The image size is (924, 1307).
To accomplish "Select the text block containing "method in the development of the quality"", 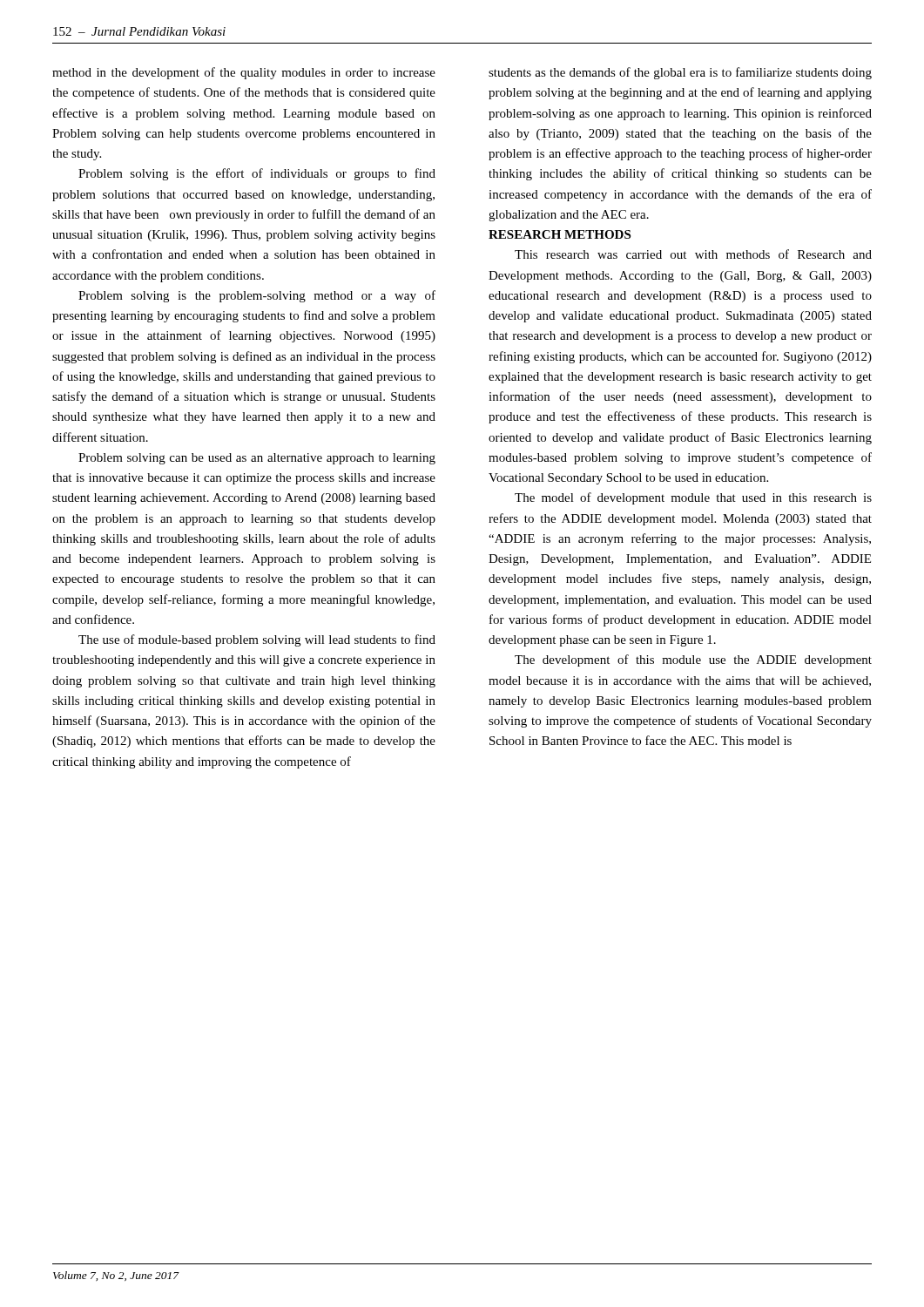I will pos(244,113).
